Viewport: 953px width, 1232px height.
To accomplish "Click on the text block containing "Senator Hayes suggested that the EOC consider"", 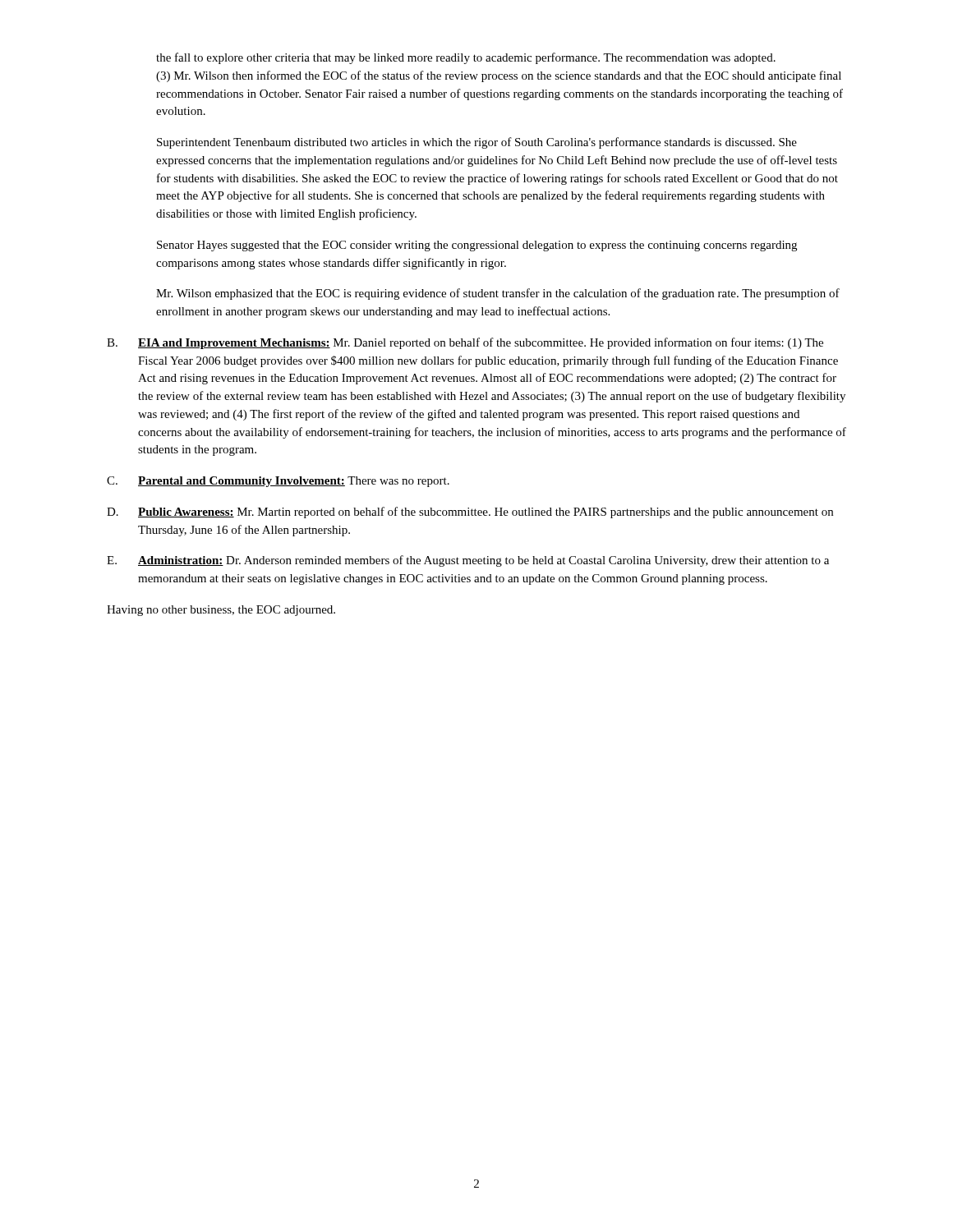I will pos(477,253).
